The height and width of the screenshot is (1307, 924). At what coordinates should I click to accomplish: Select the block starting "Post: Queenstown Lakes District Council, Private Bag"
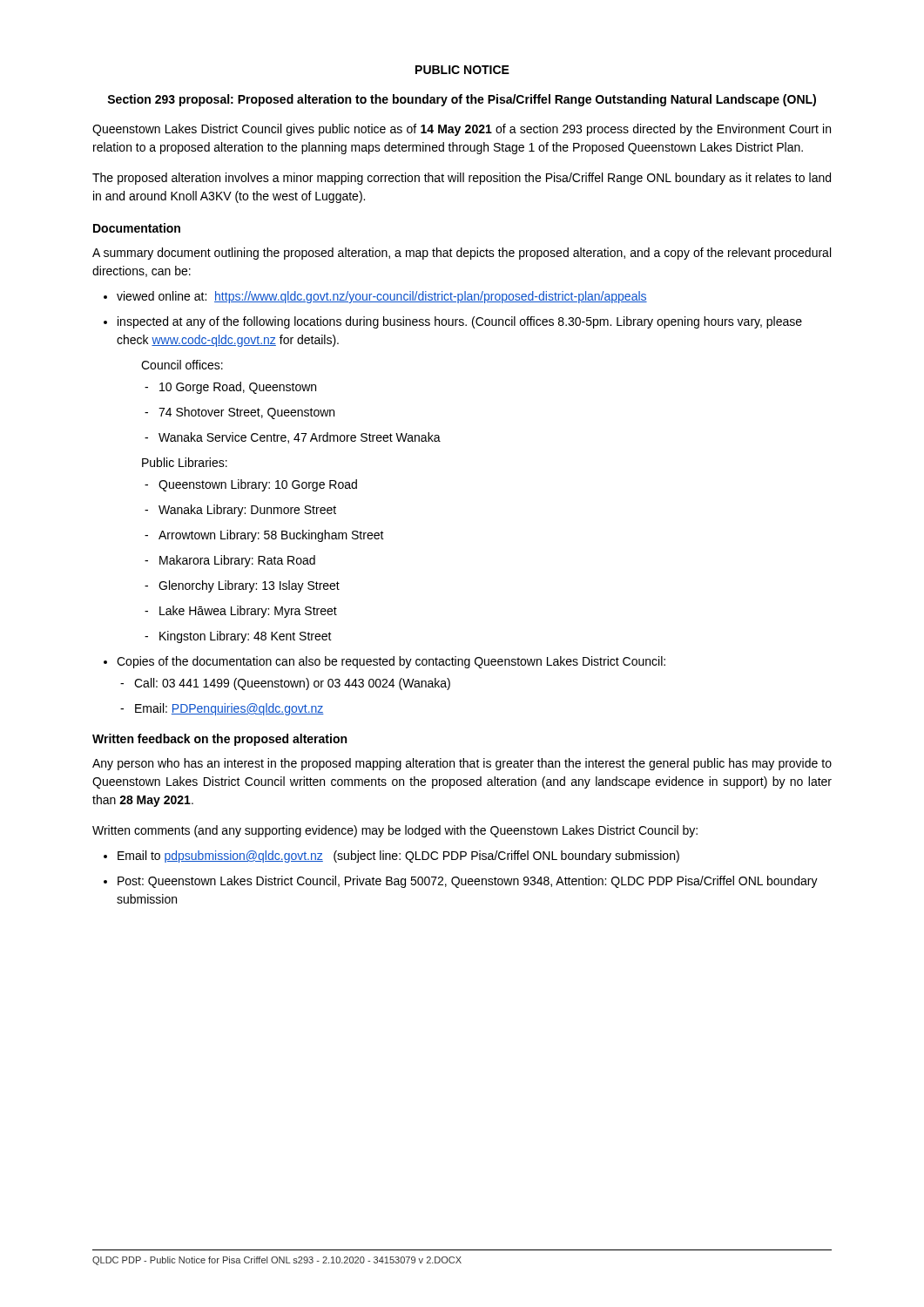[467, 890]
